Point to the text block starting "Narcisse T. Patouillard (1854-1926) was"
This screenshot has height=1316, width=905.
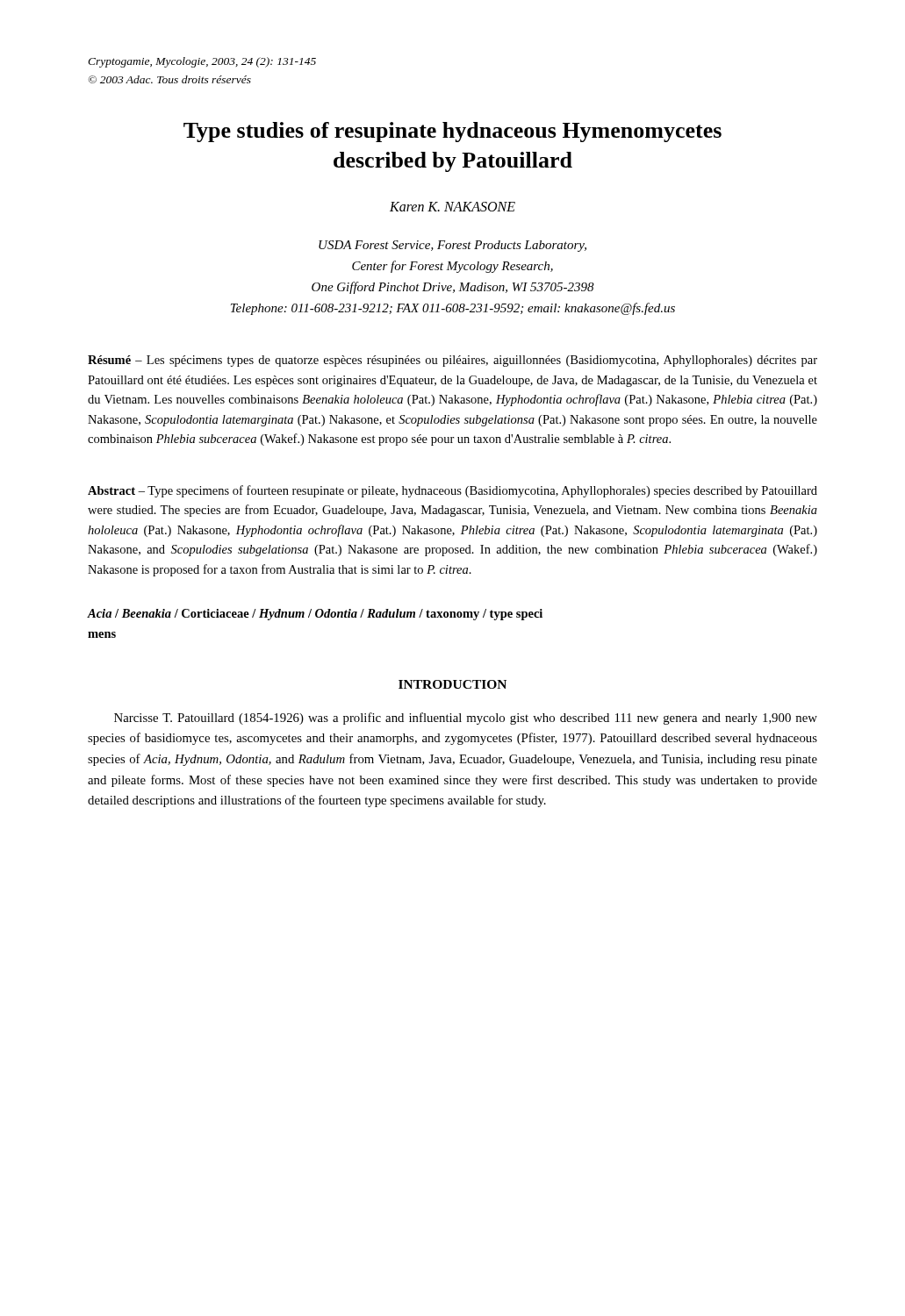click(x=452, y=759)
